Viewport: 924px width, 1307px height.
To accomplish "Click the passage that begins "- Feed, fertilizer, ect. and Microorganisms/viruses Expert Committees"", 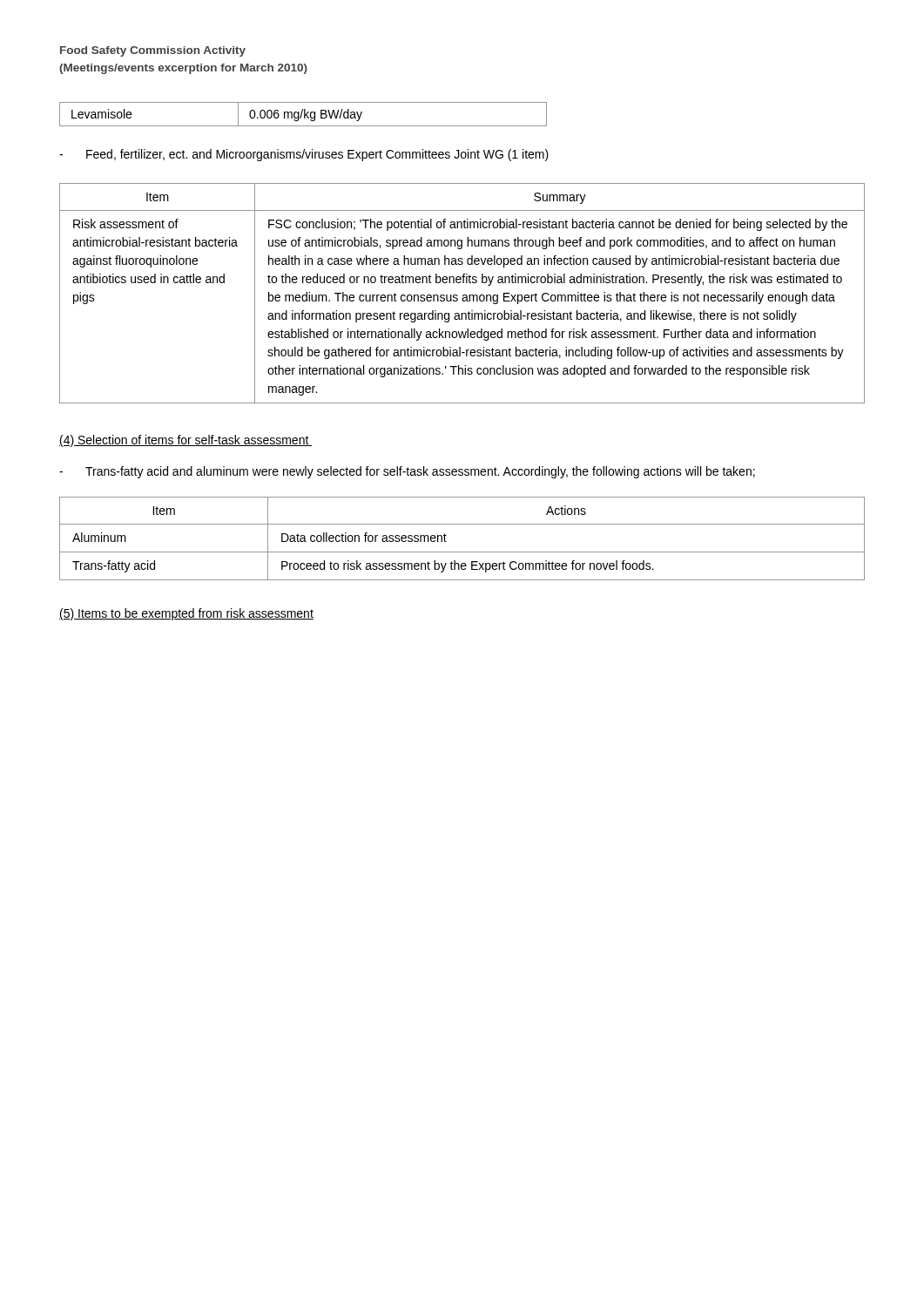I will point(304,154).
